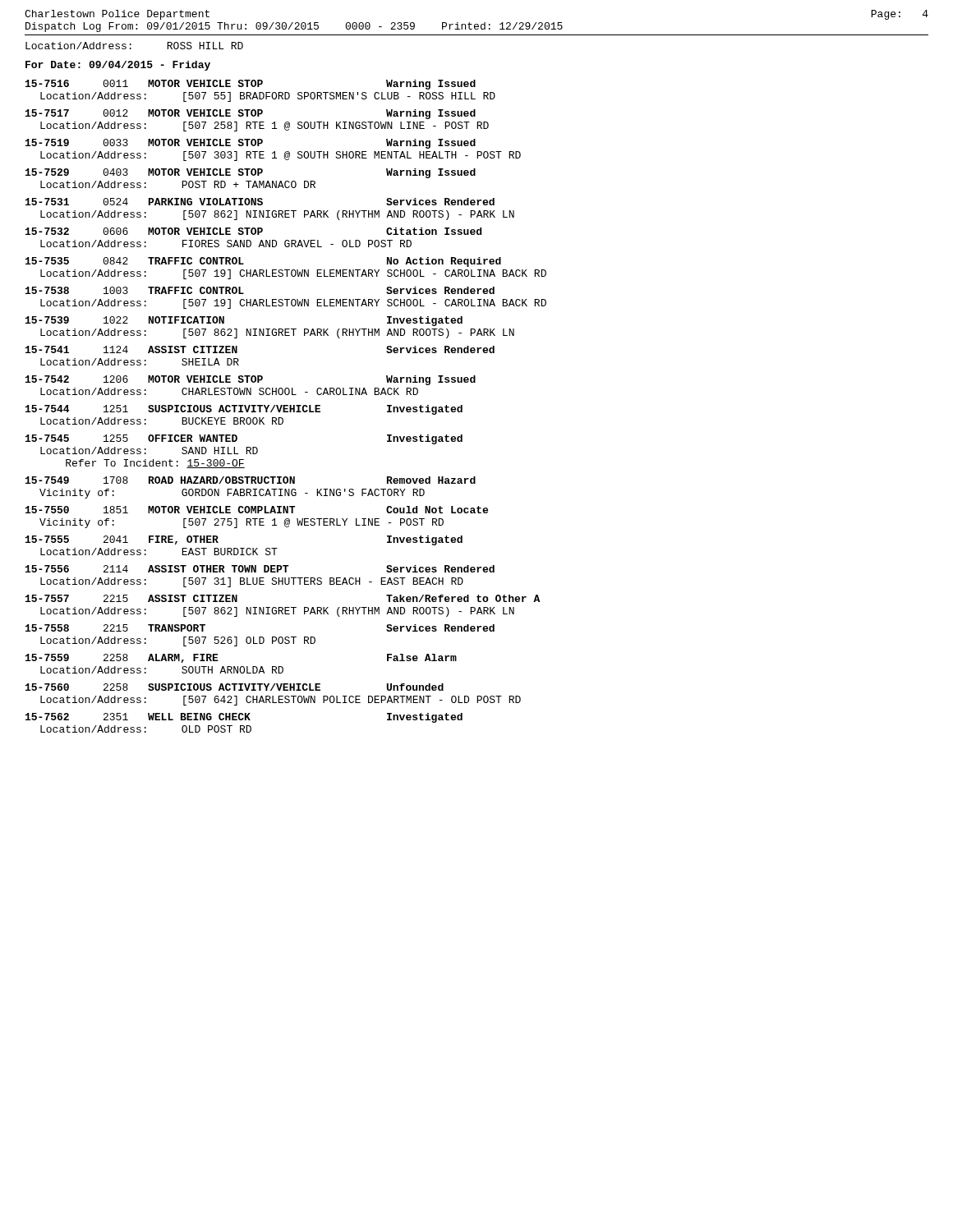Point to the block beginning "15-7538 1003 TRAFFIC CONTROL Services Rendered Location/Address:"
Screen dimensions: 1232x953
pos(476,297)
